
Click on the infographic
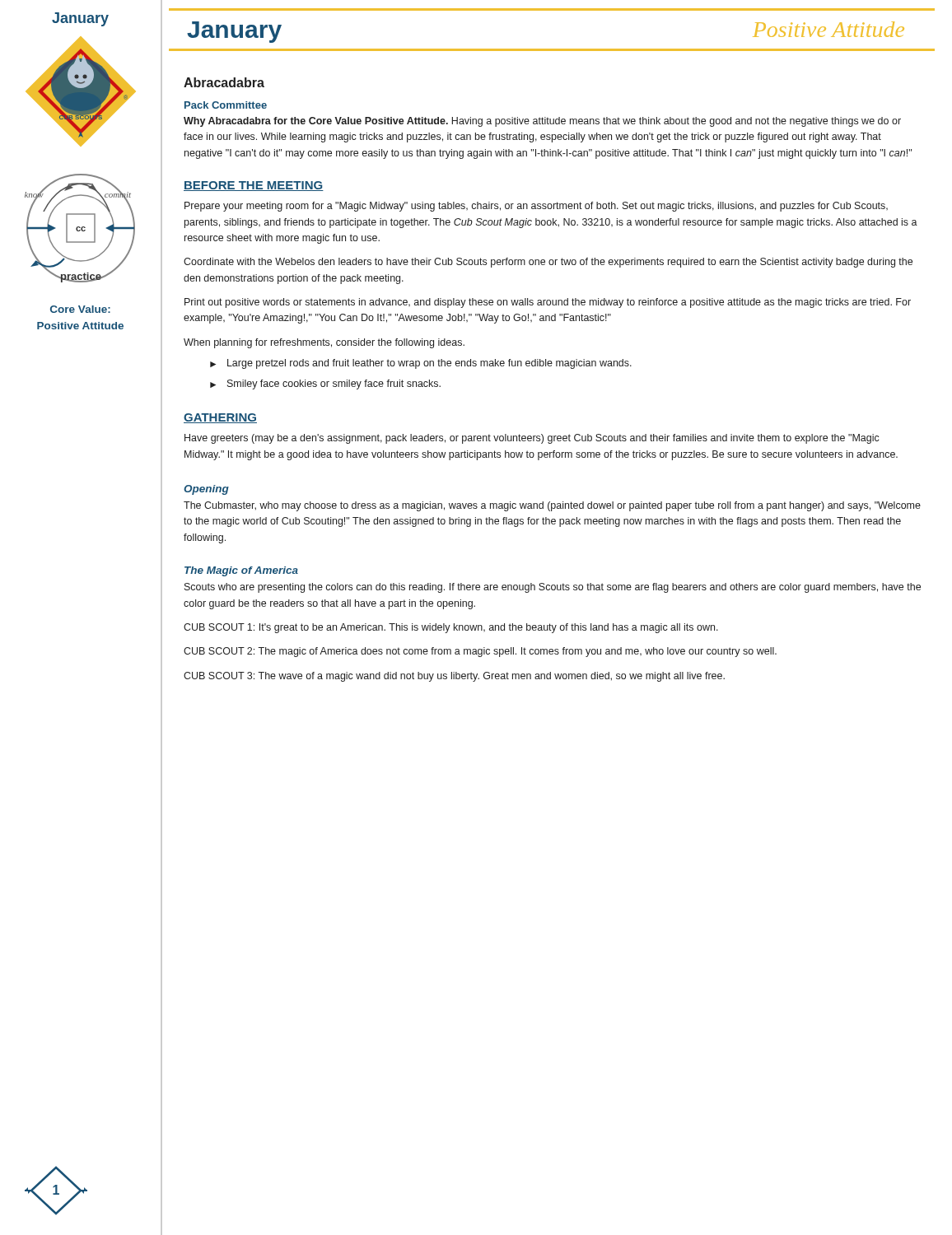[80, 228]
